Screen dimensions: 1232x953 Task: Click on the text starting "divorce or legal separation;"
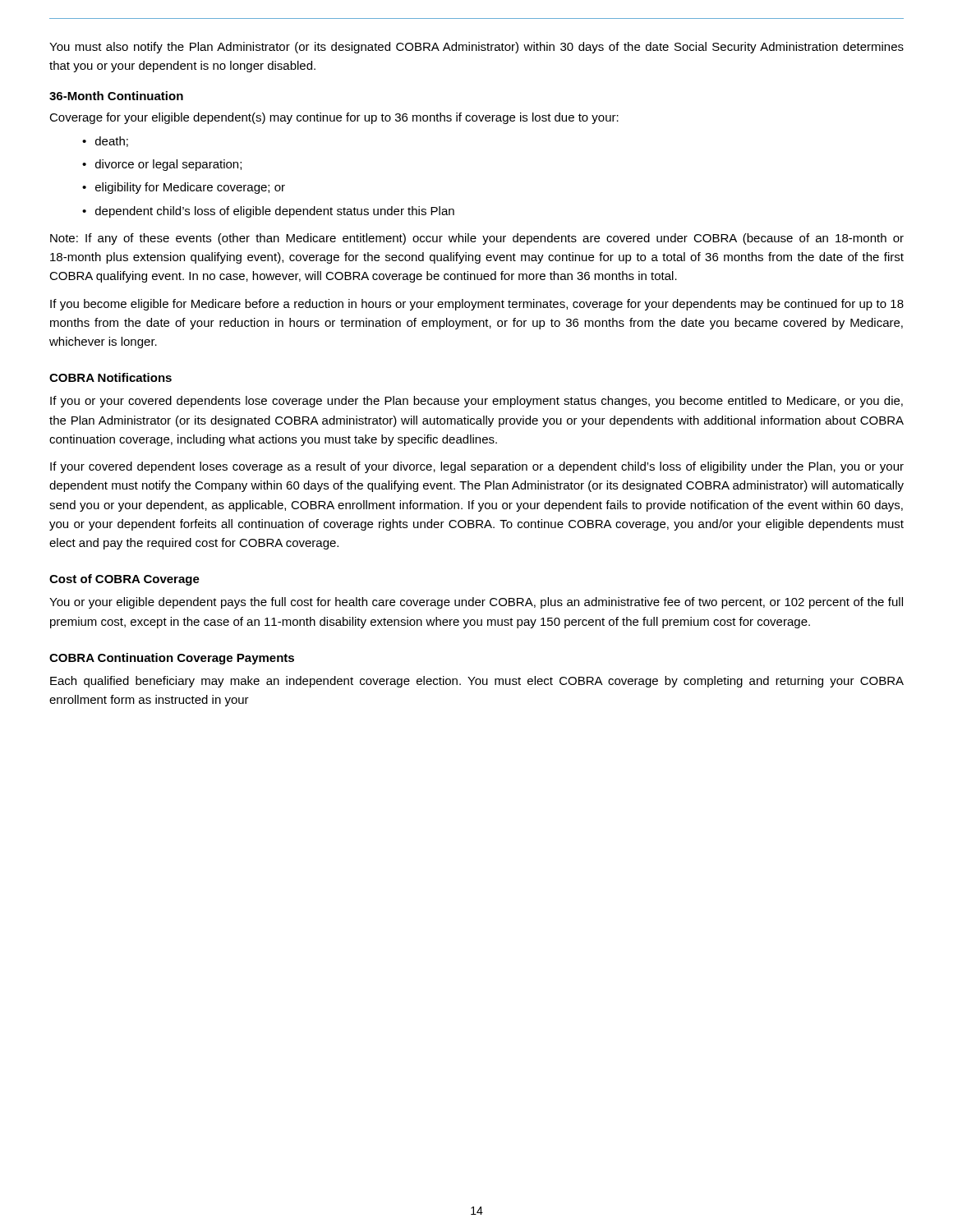169,164
